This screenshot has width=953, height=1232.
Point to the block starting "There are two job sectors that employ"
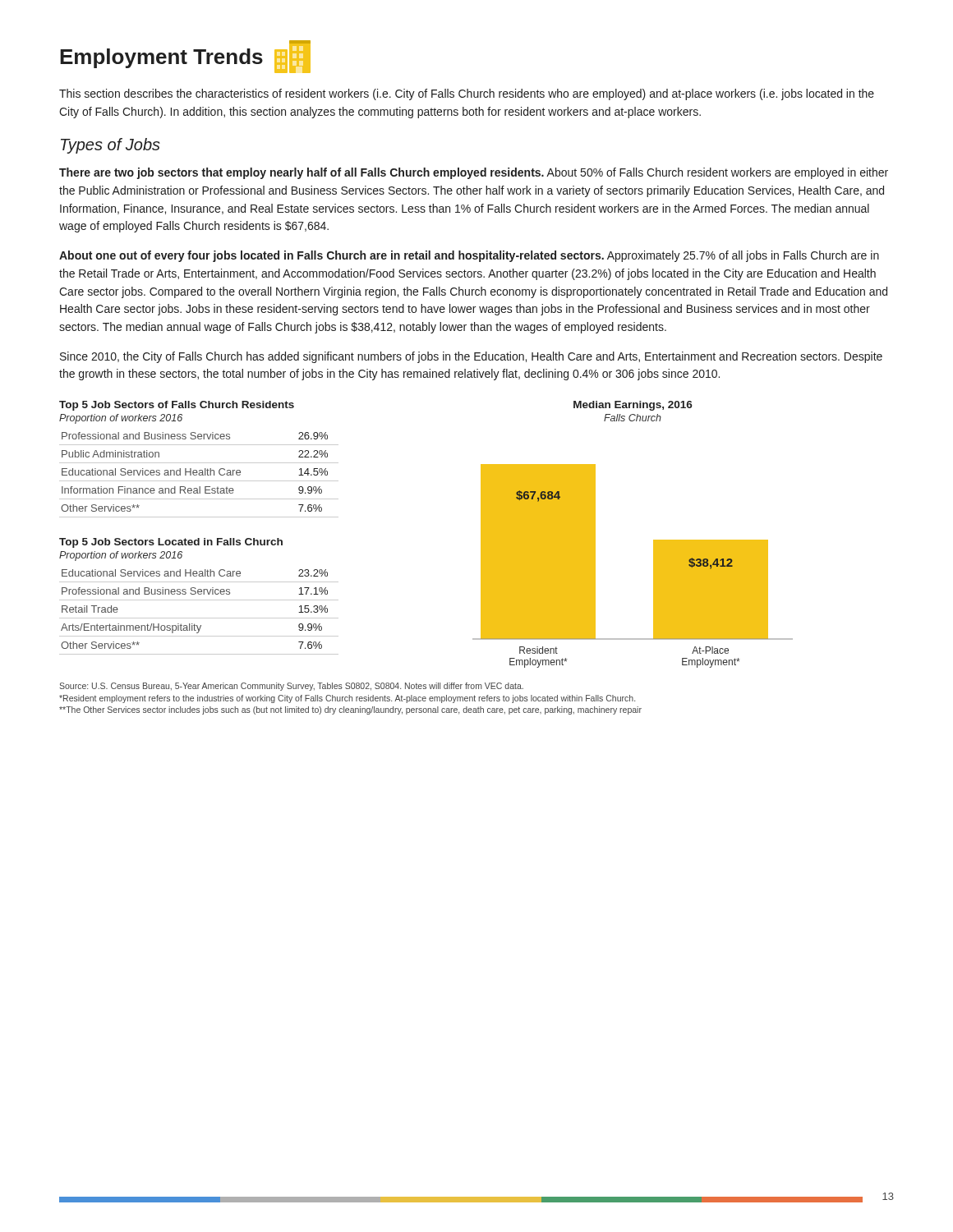(x=476, y=200)
